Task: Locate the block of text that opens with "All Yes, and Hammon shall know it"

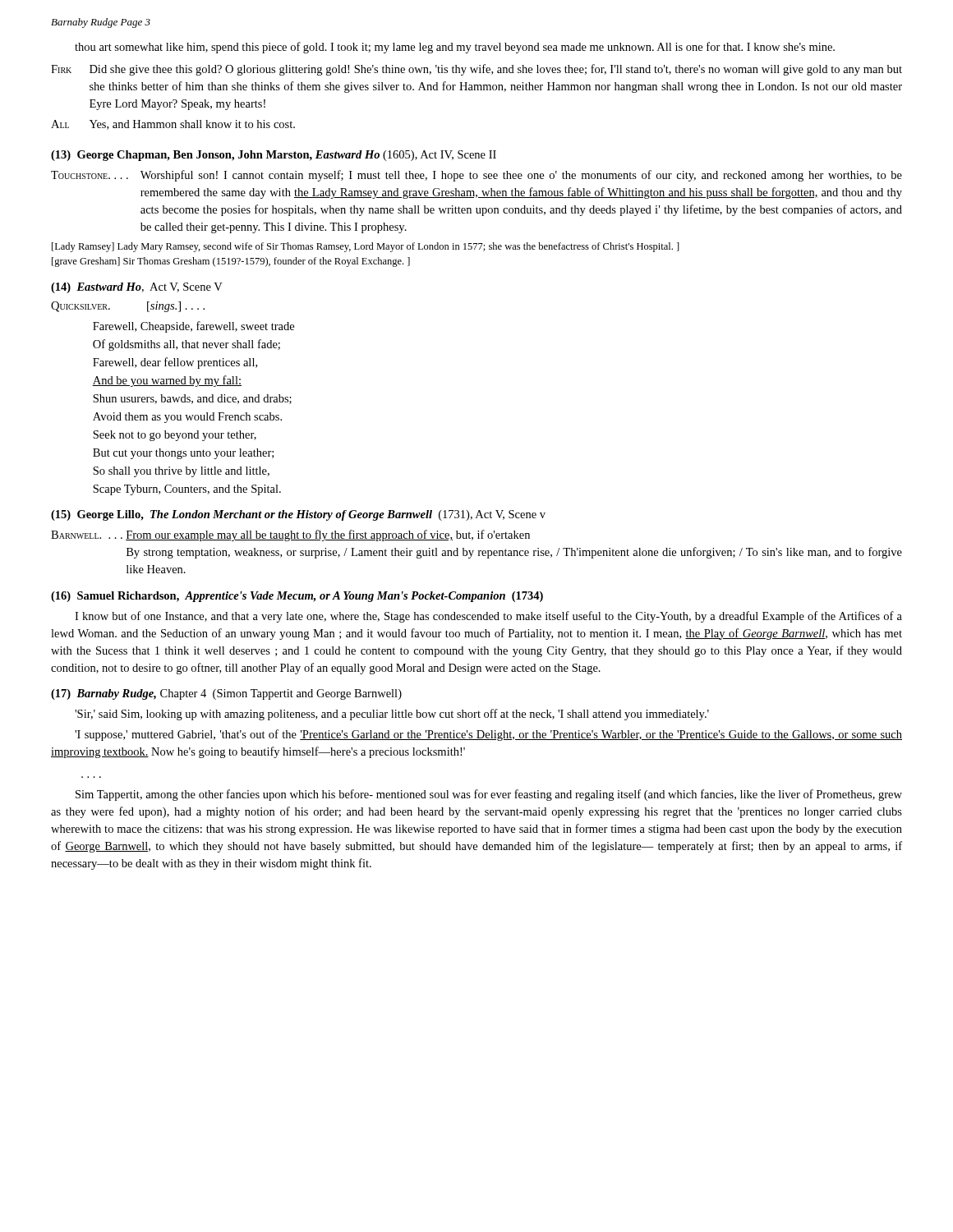Action: 173,125
